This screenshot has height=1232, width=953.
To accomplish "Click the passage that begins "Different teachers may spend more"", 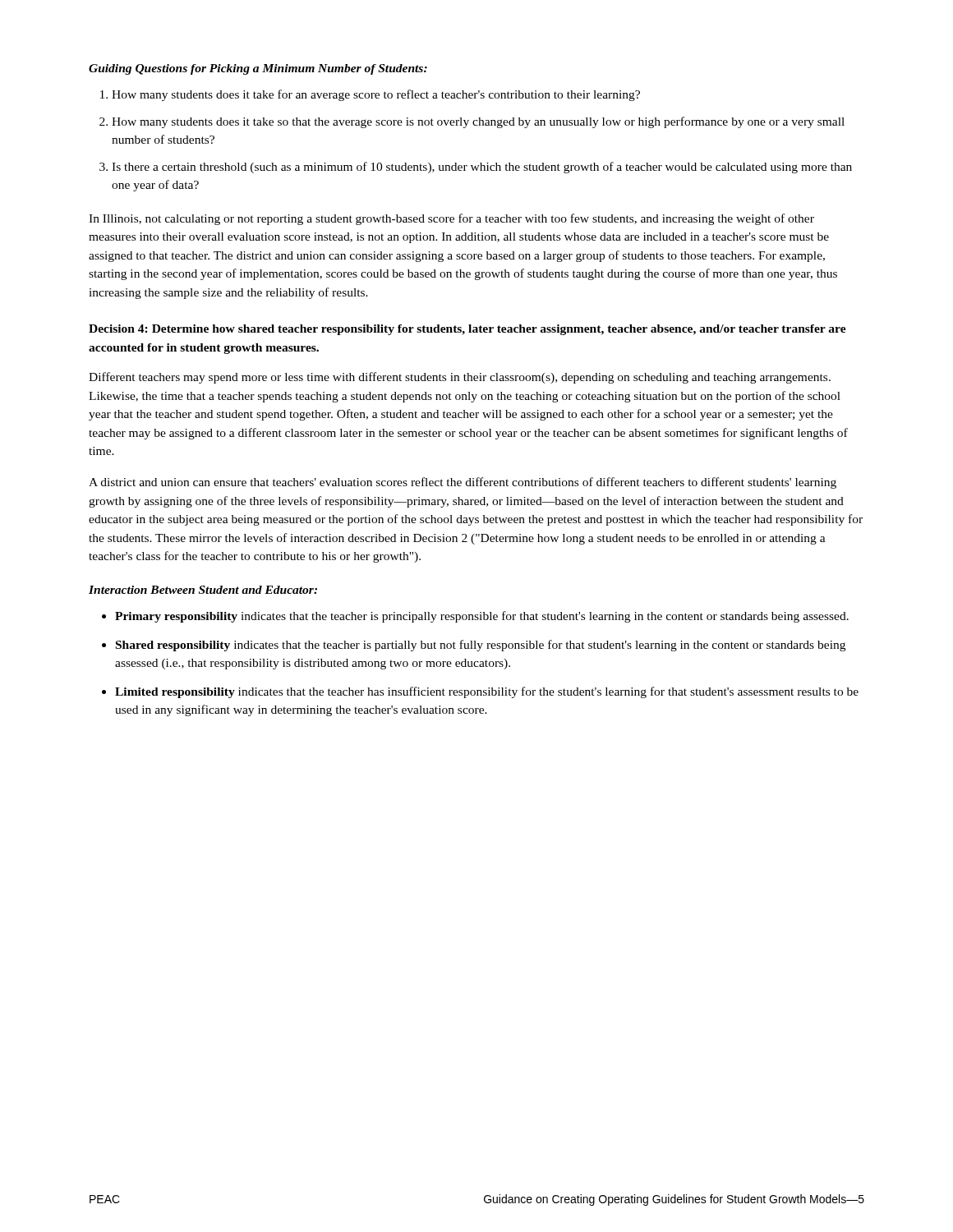I will pyautogui.click(x=468, y=414).
